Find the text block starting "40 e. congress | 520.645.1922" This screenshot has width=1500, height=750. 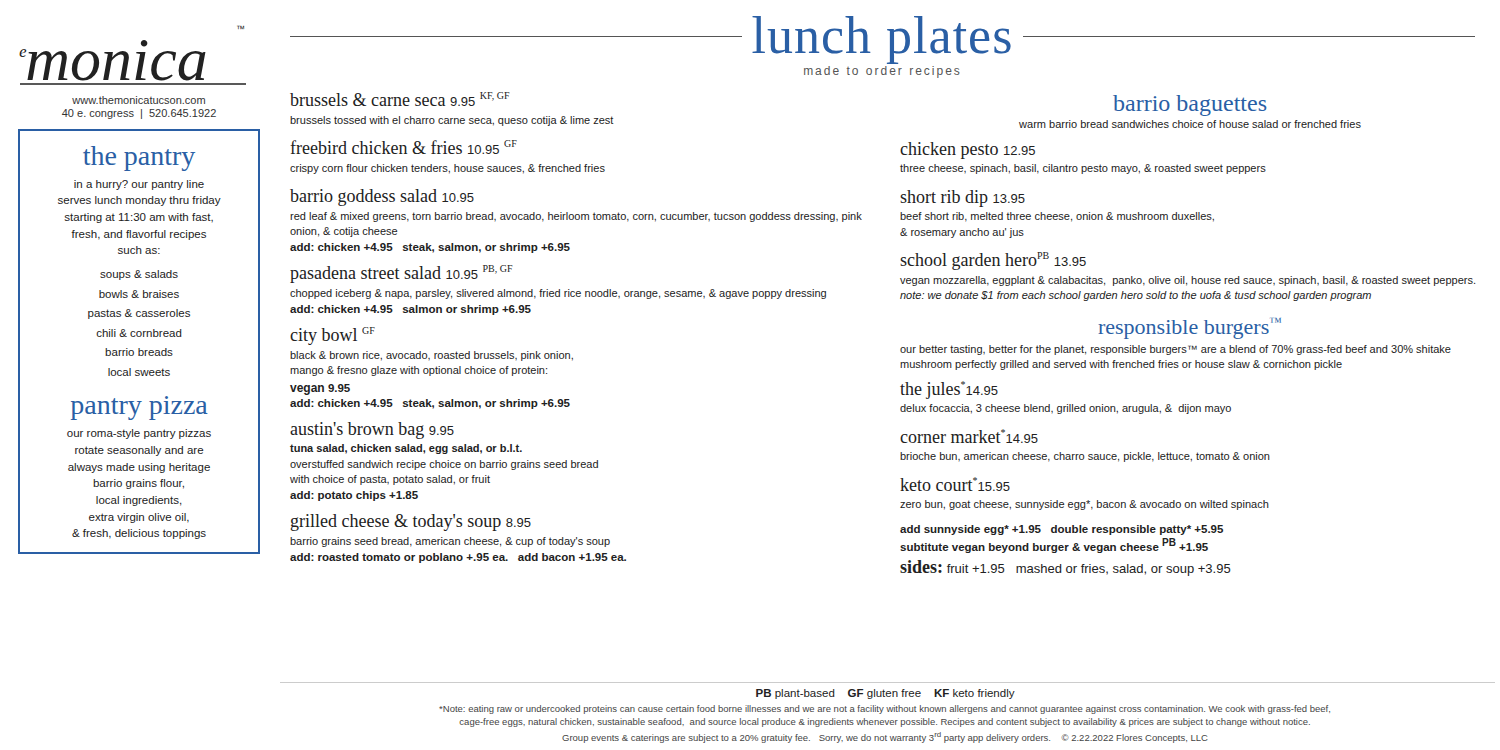pyautogui.click(x=139, y=113)
